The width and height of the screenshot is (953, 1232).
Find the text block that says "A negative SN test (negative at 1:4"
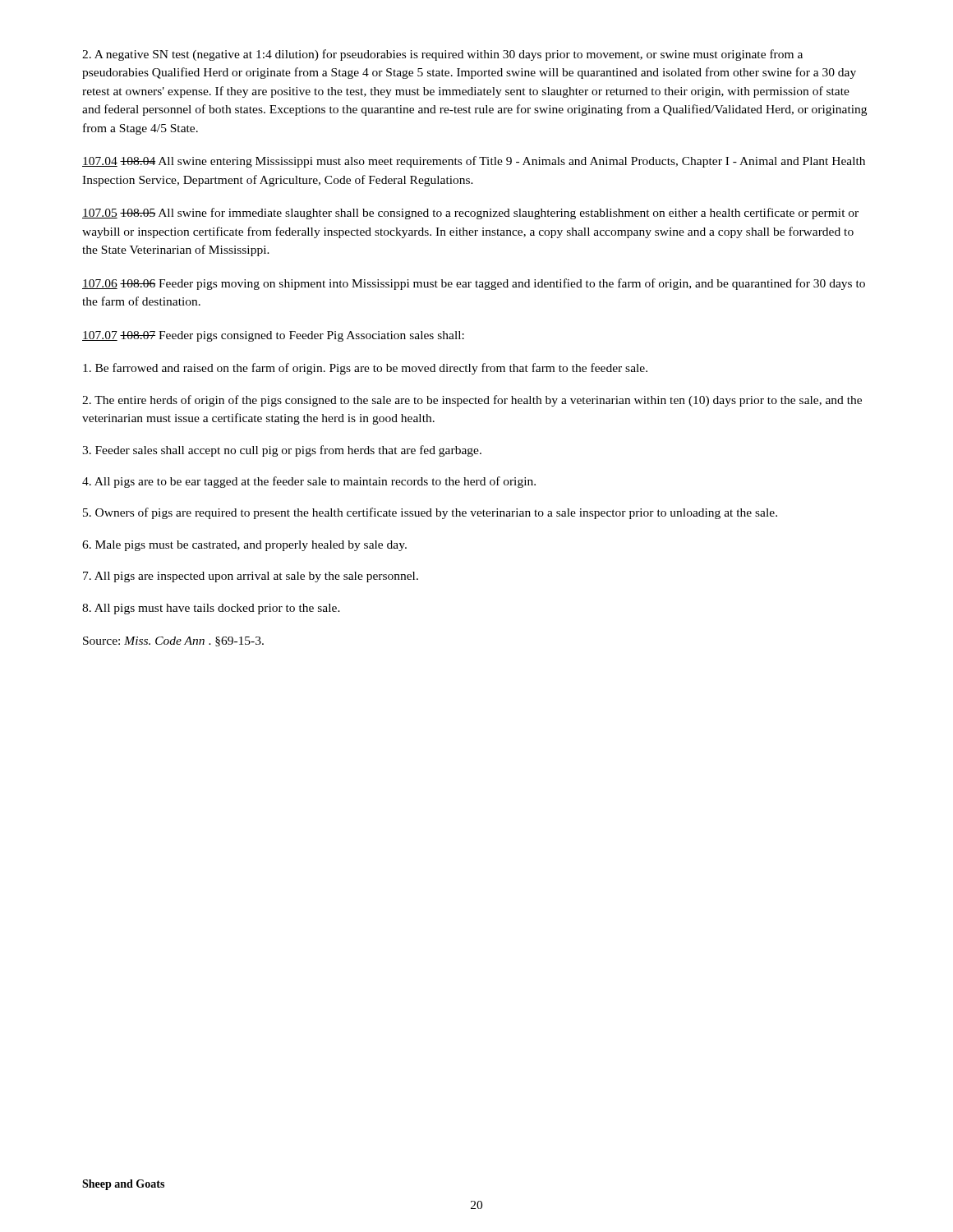pyautogui.click(x=475, y=91)
